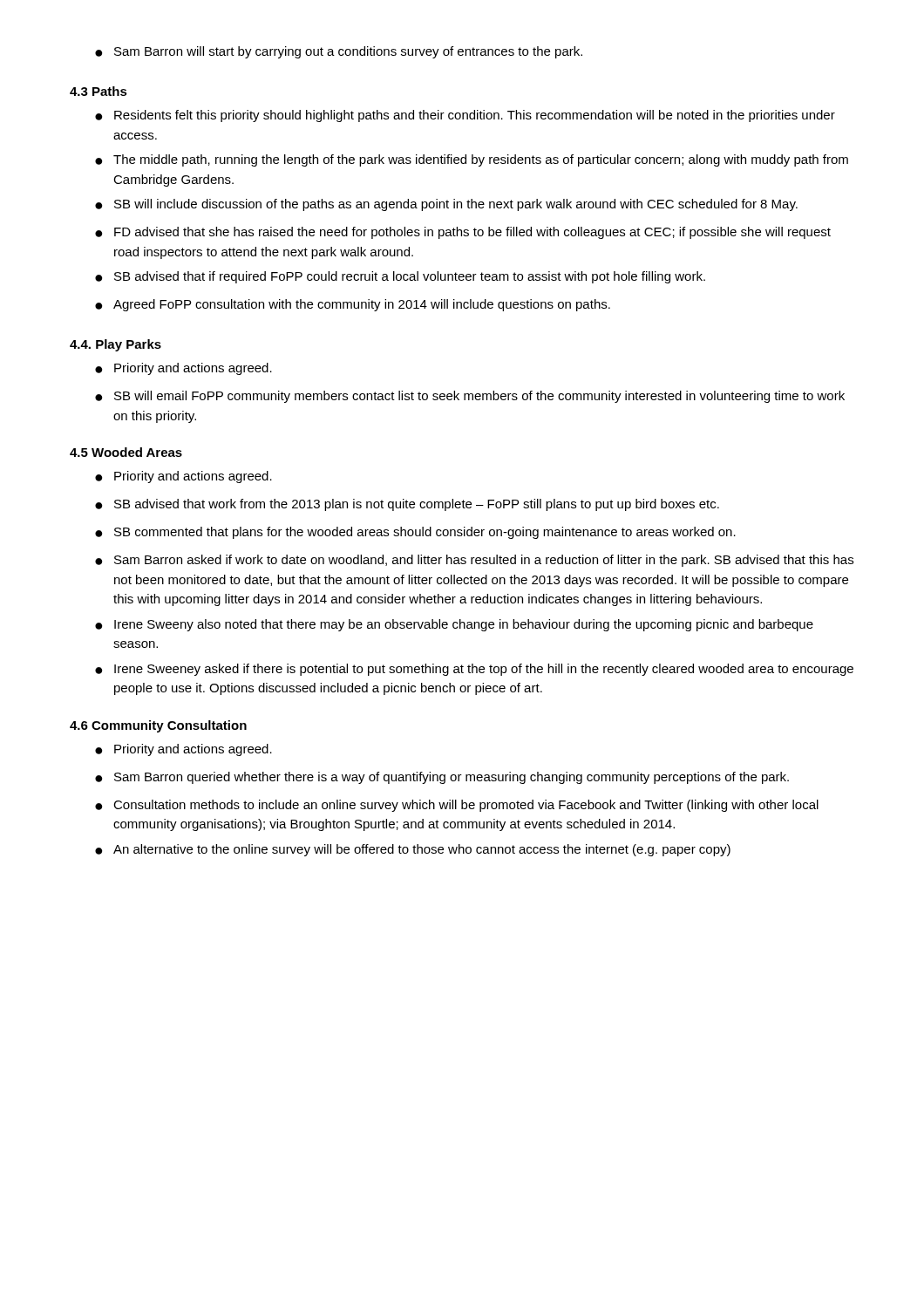Select the list item that reads "● Sam Barron queried whether there is"
Viewport: 924px width, 1308px height.
[474, 778]
